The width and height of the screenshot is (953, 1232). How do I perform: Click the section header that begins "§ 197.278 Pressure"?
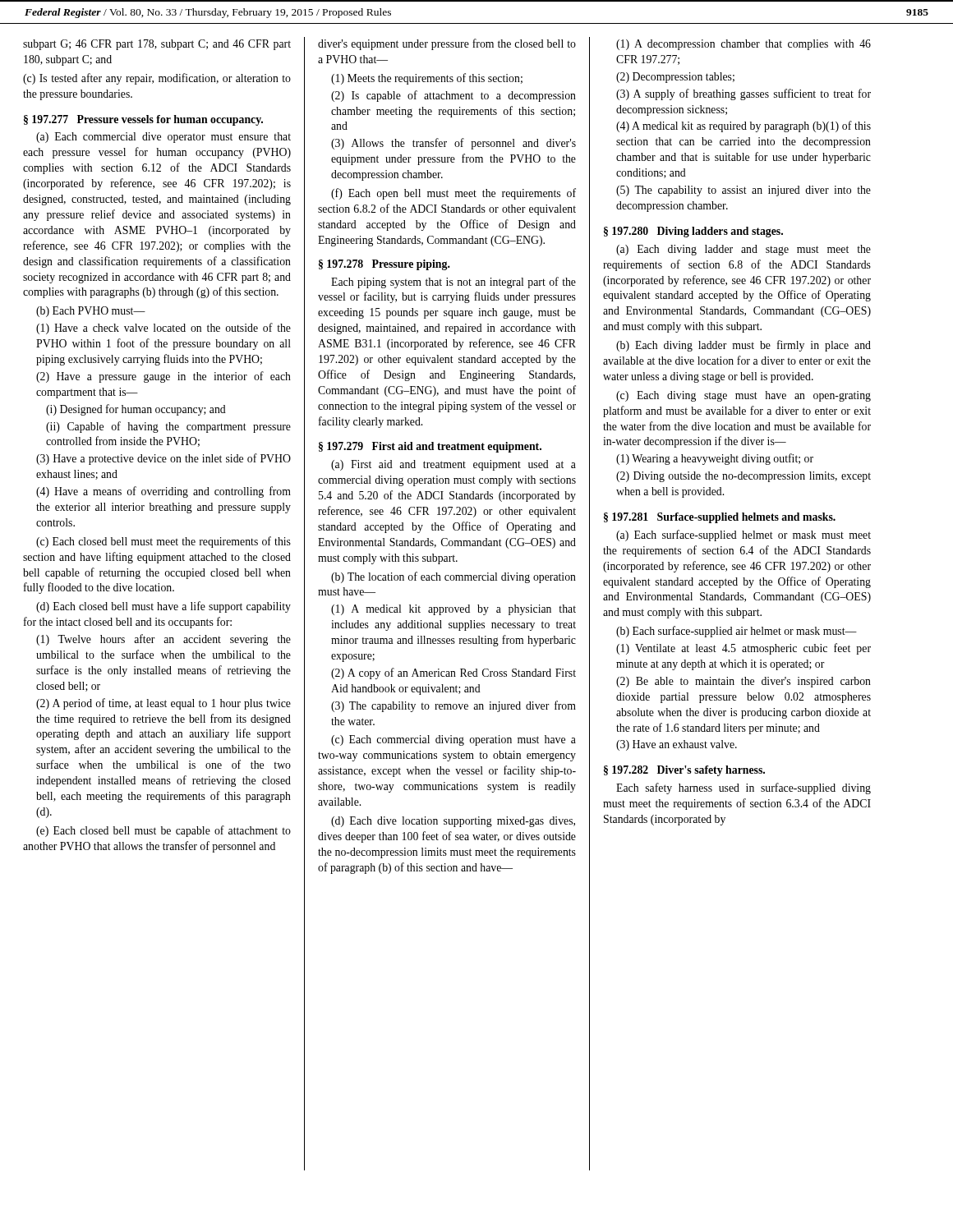coord(384,264)
